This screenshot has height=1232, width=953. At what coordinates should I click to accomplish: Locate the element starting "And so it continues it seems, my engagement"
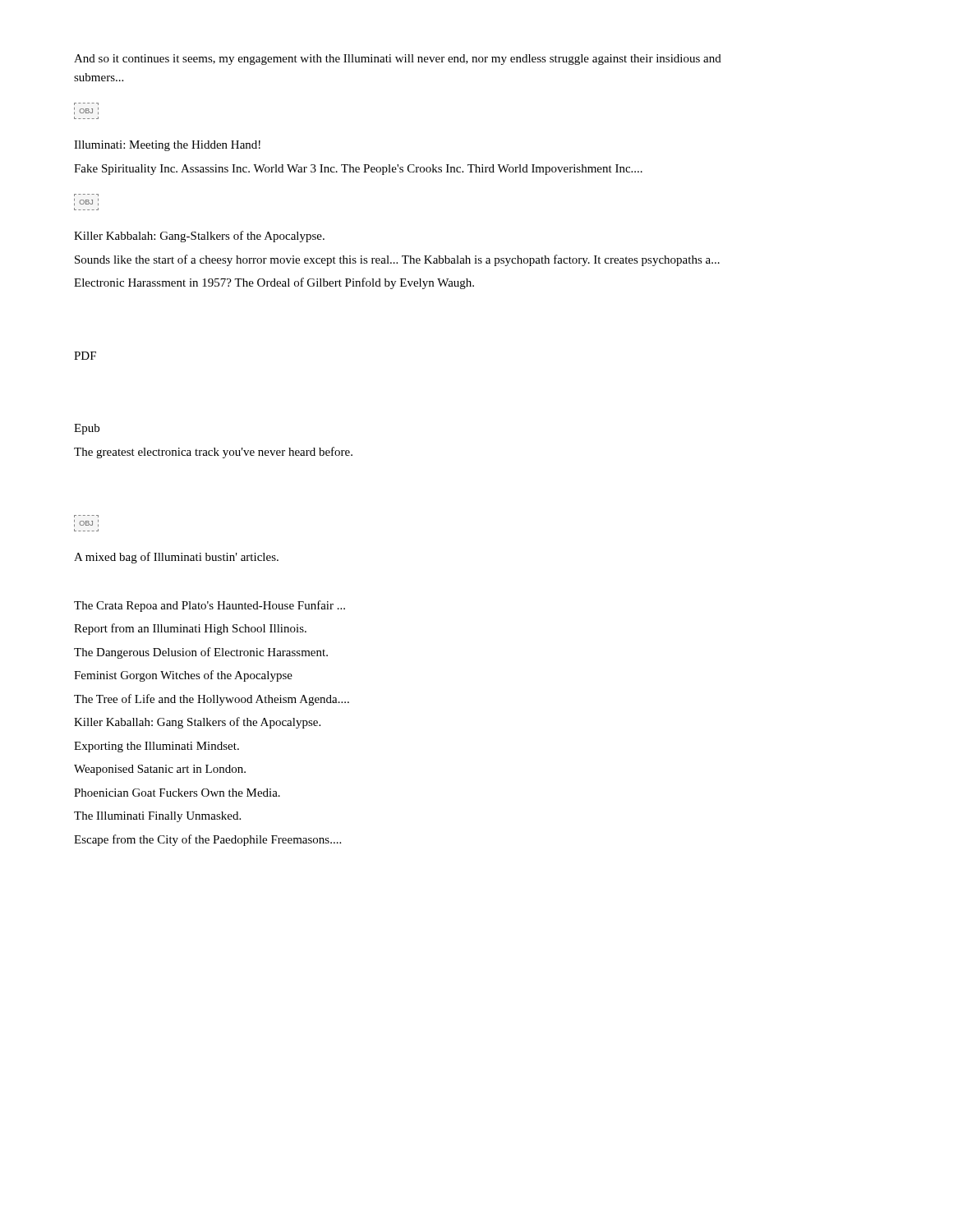click(x=398, y=68)
